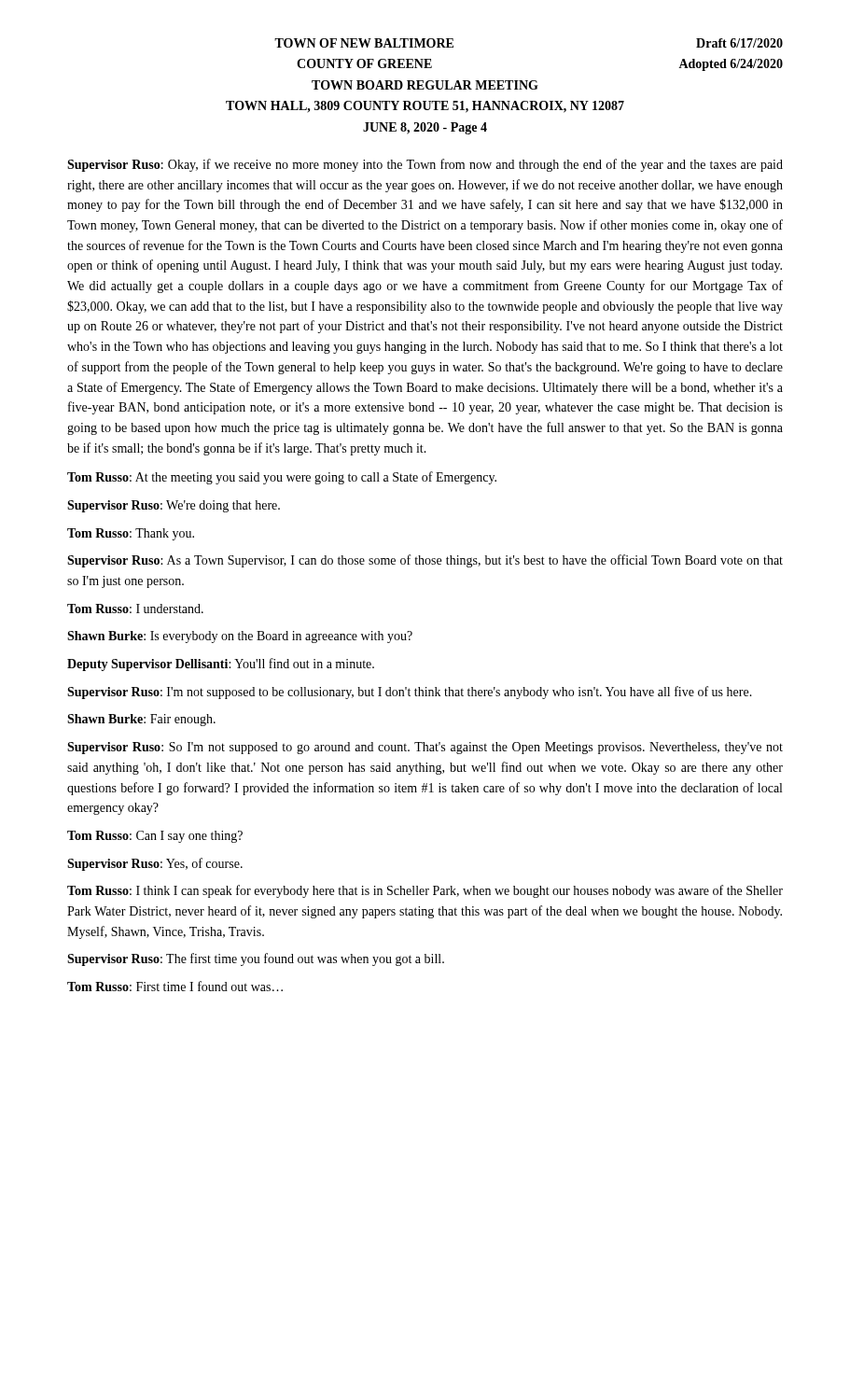Point to the passage starting "Supervisor Ruso: As a Town Supervisor, I"
This screenshot has width=850, height=1400.
[425, 571]
